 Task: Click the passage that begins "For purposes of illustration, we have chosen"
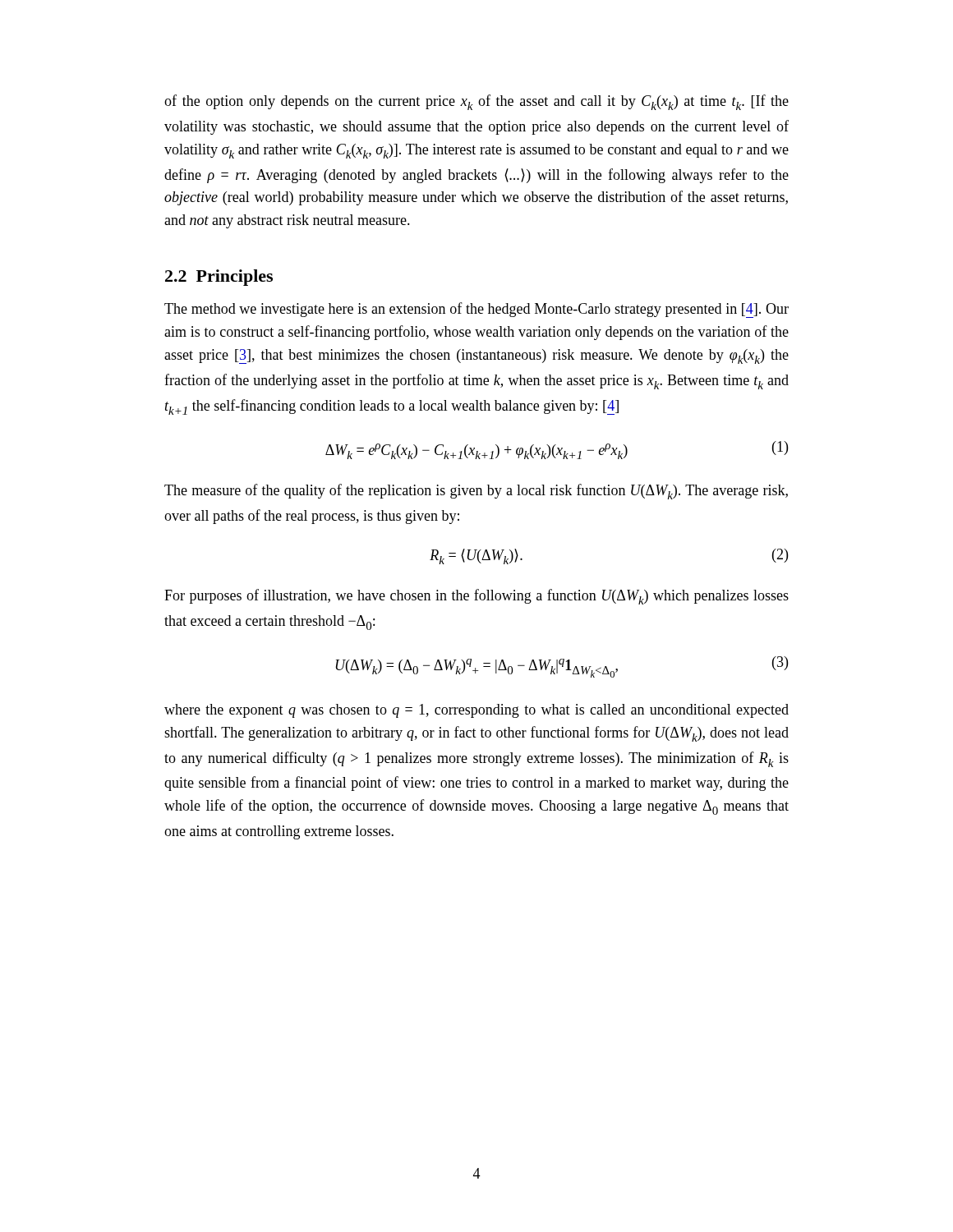(x=476, y=611)
